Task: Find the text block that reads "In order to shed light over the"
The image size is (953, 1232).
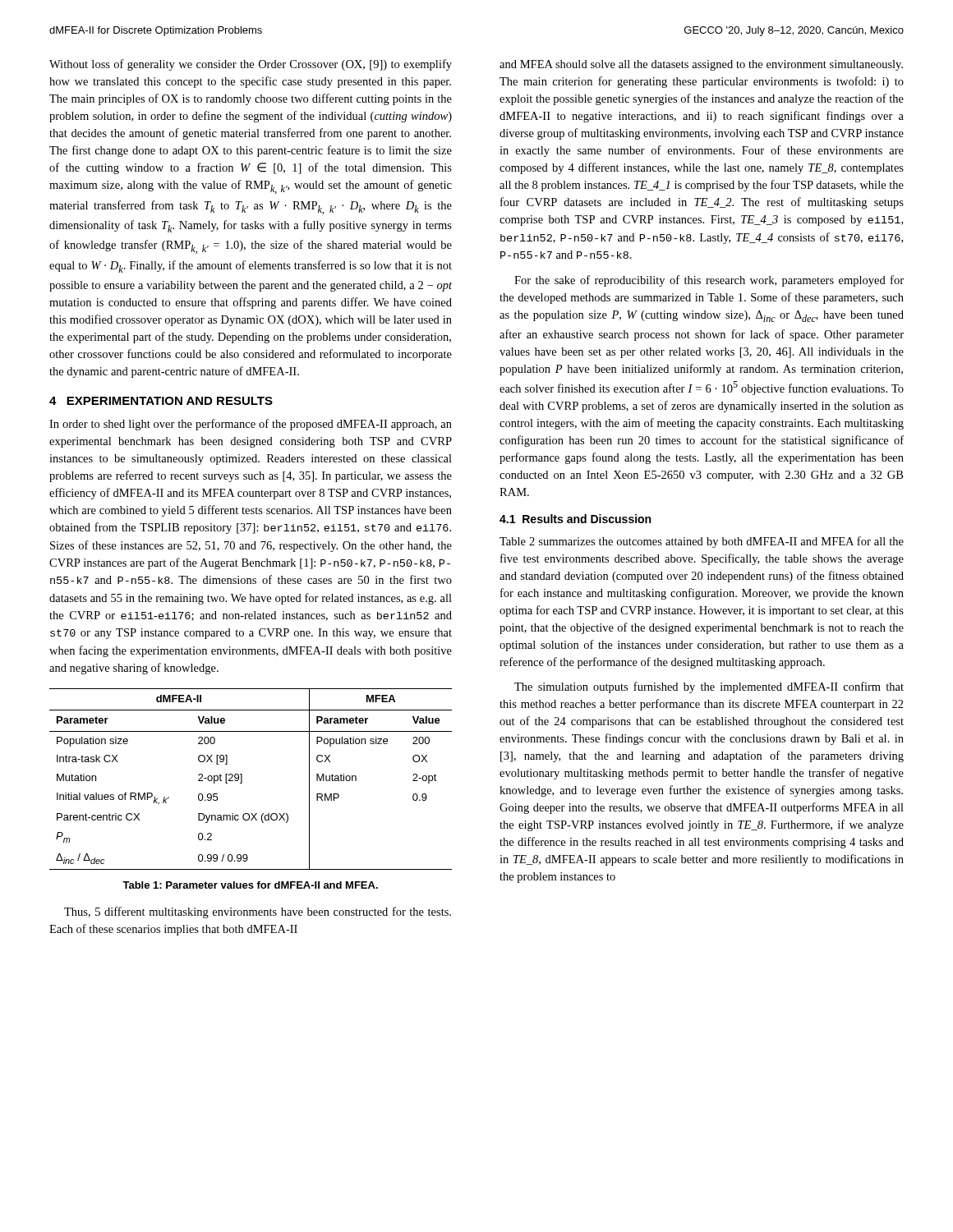Action: (x=251, y=546)
